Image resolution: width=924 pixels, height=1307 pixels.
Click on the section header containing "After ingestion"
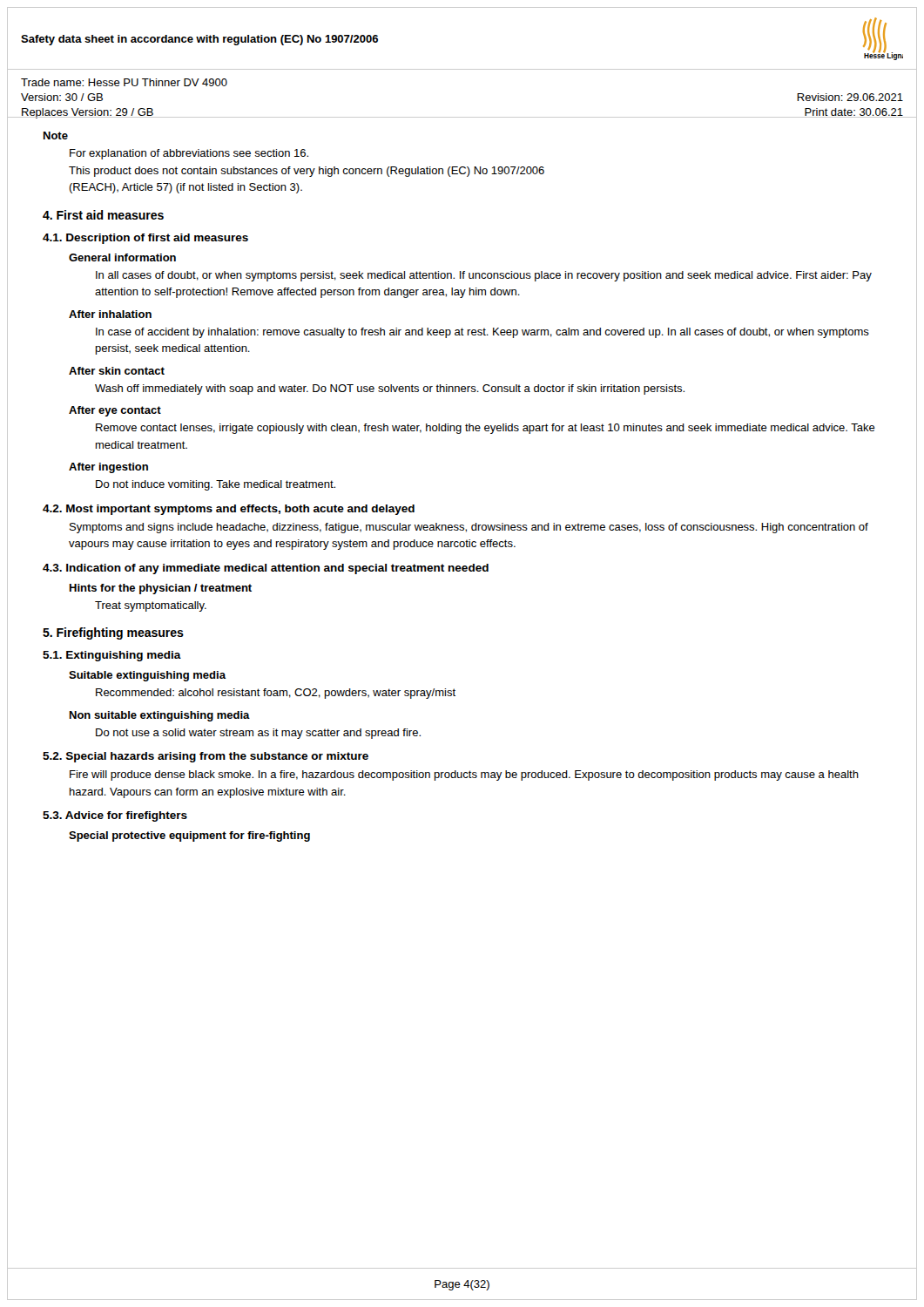click(x=109, y=467)
